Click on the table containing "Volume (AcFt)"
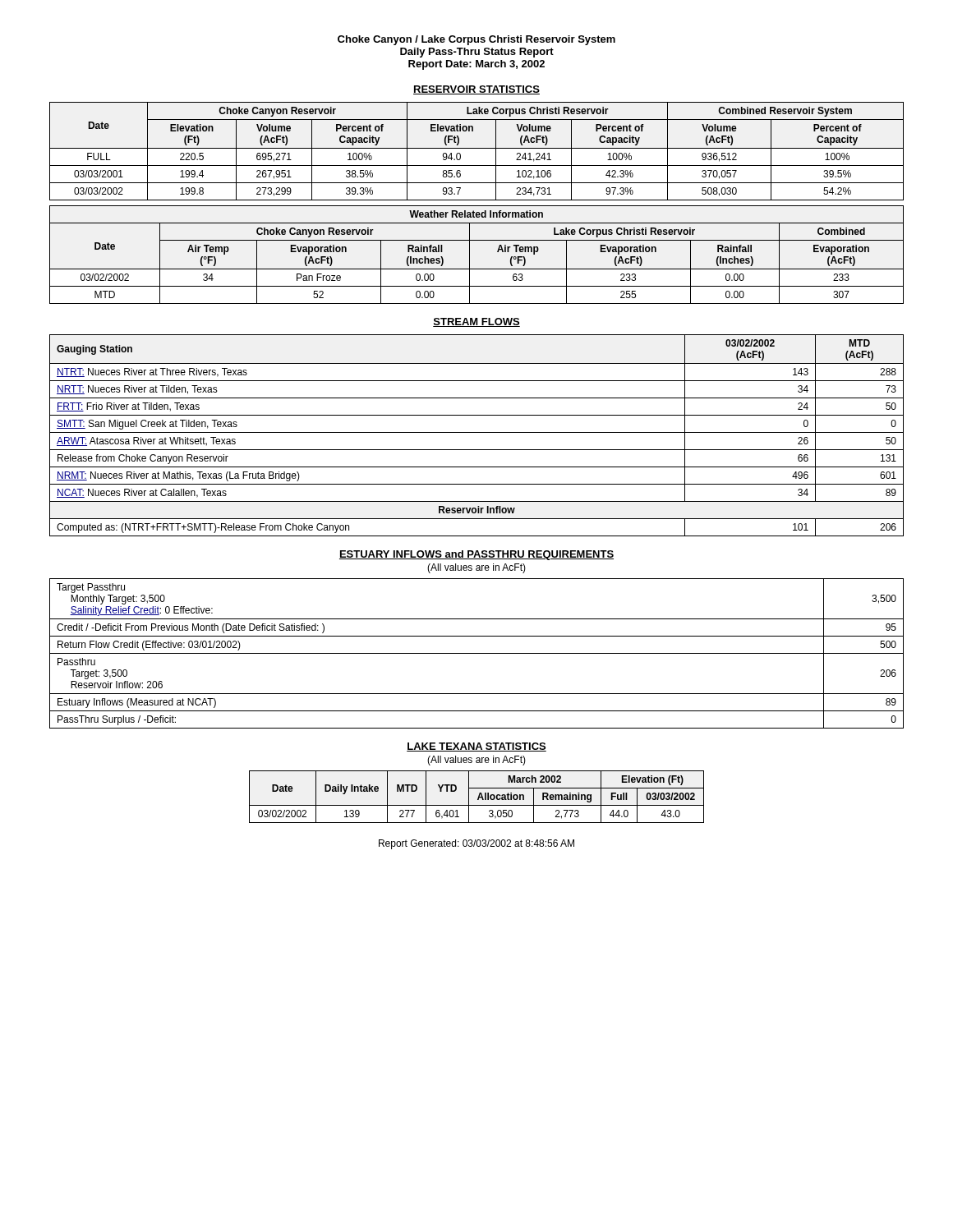This screenshot has width=953, height=1232. [x=476, y=203]
